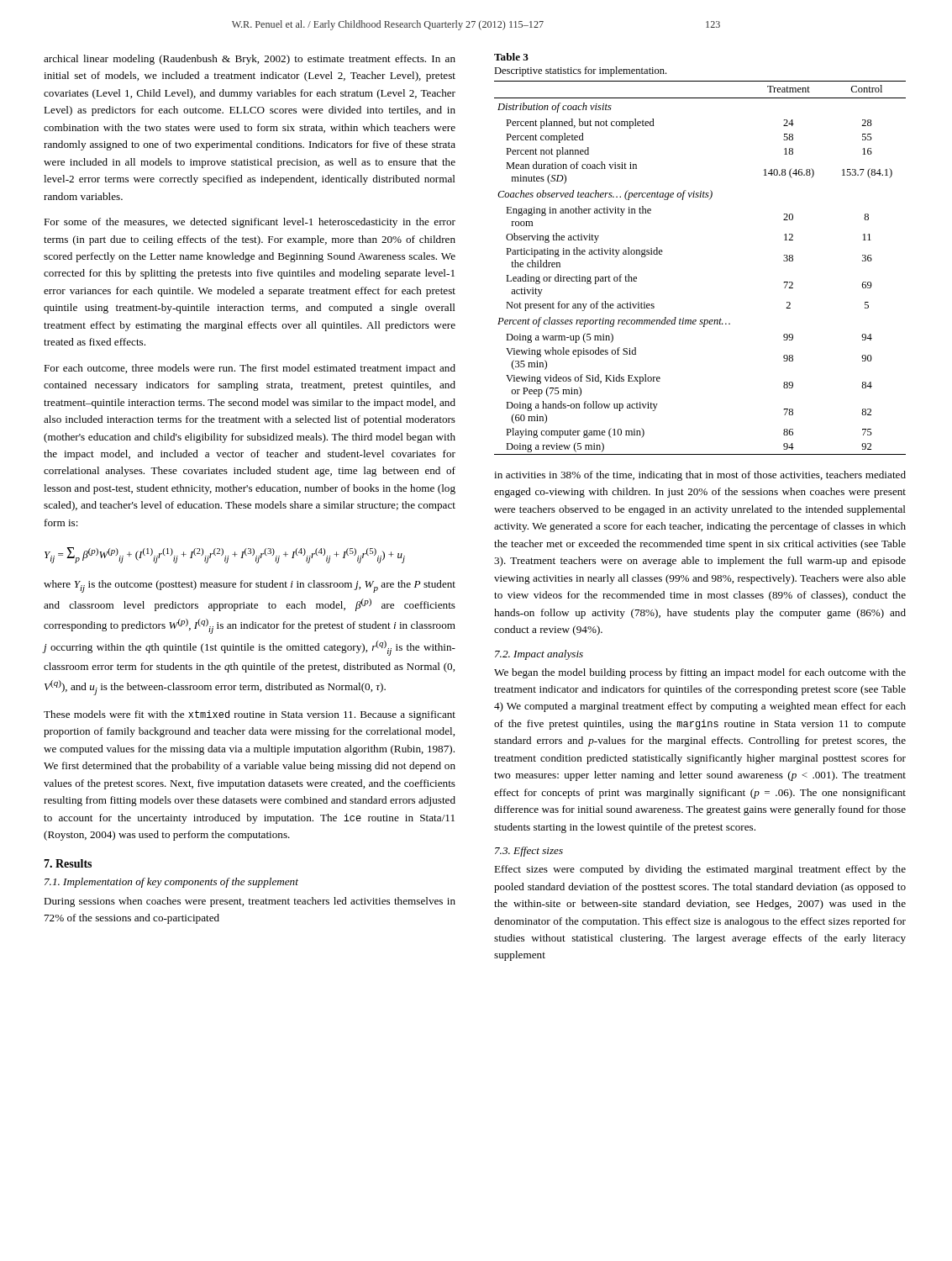Click on the section header containing "7.1. Implementation of key components of the"

171,881
